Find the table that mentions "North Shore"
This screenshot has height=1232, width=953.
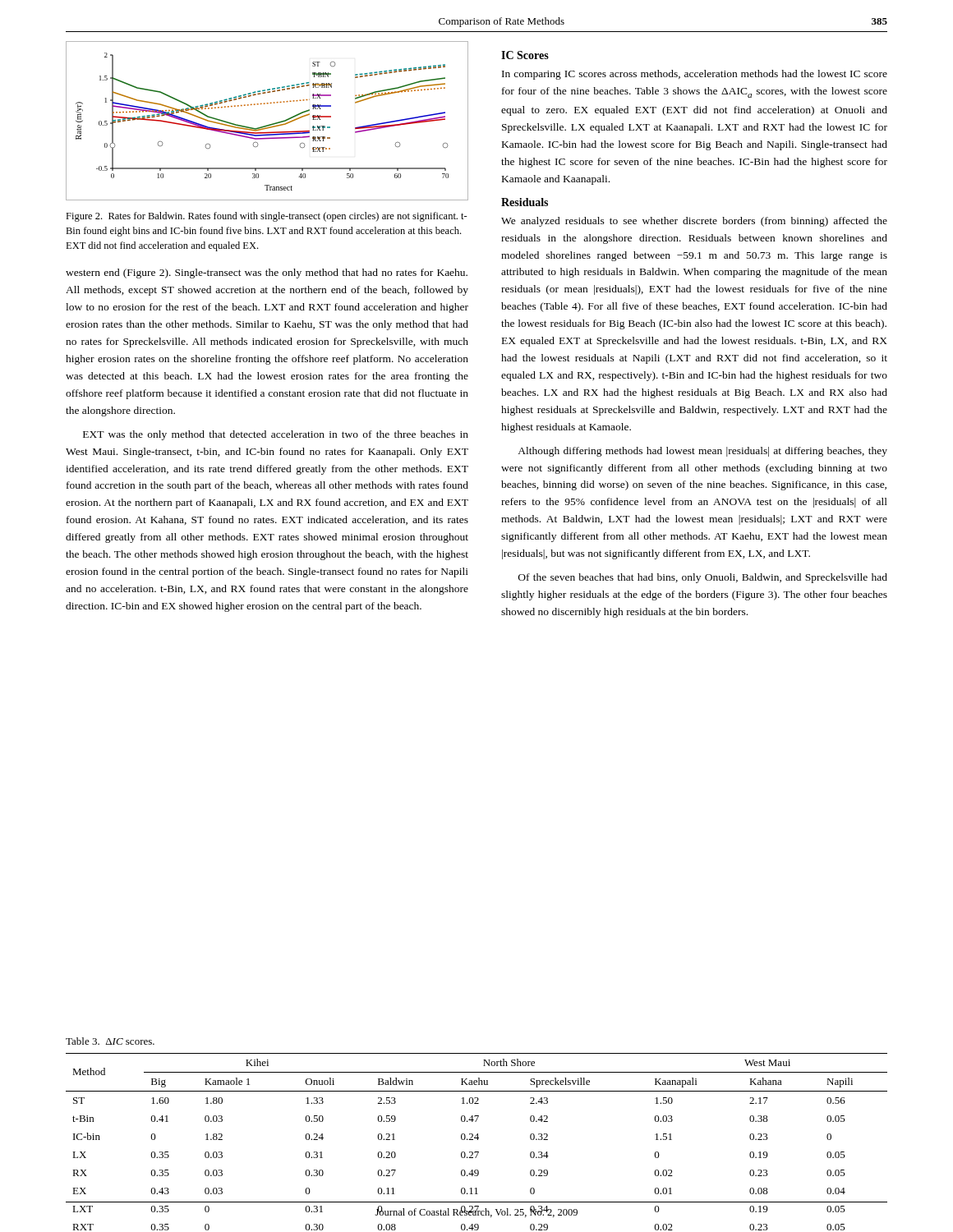(x=476, y=1142)
